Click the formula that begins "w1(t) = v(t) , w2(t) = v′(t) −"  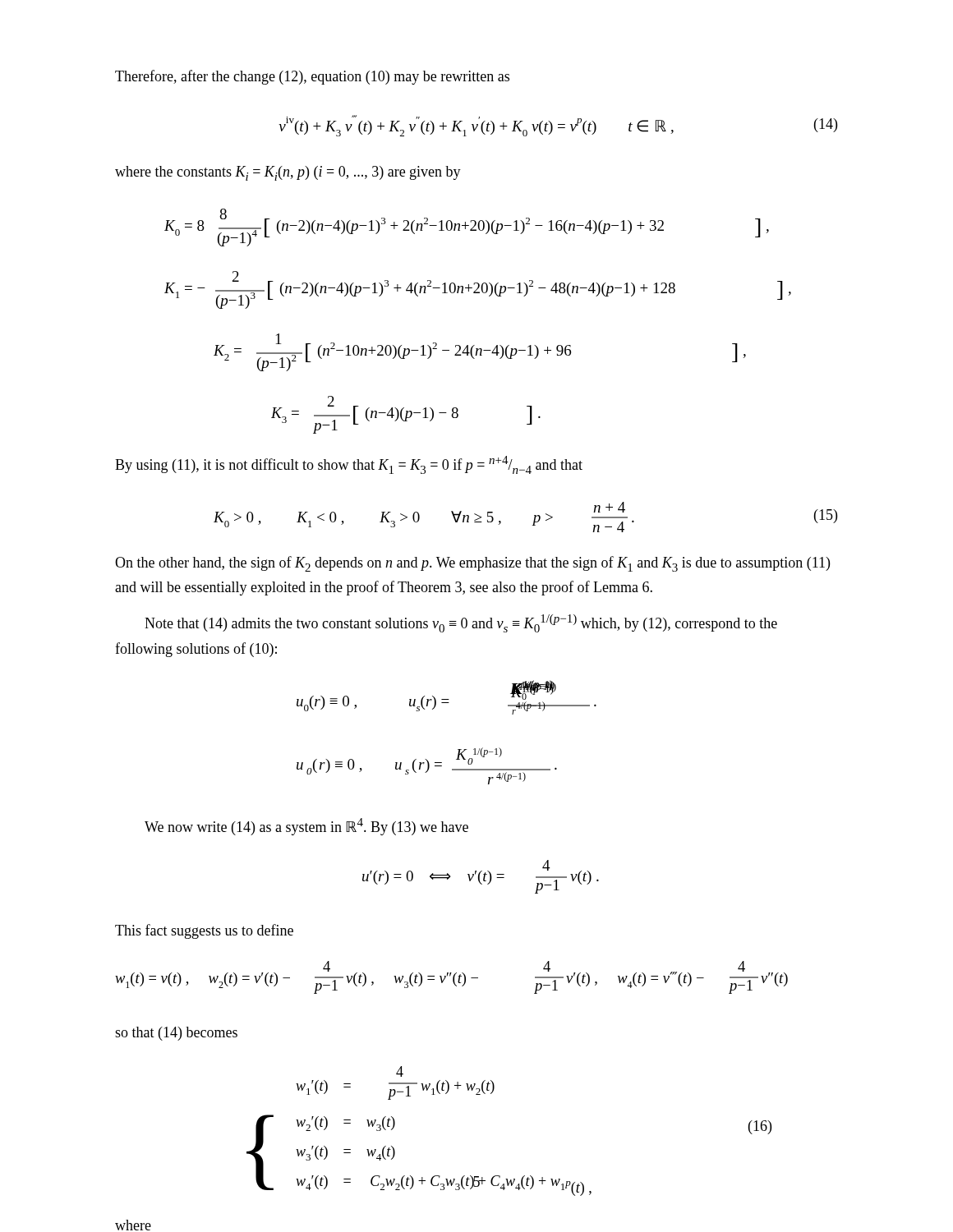476,980
